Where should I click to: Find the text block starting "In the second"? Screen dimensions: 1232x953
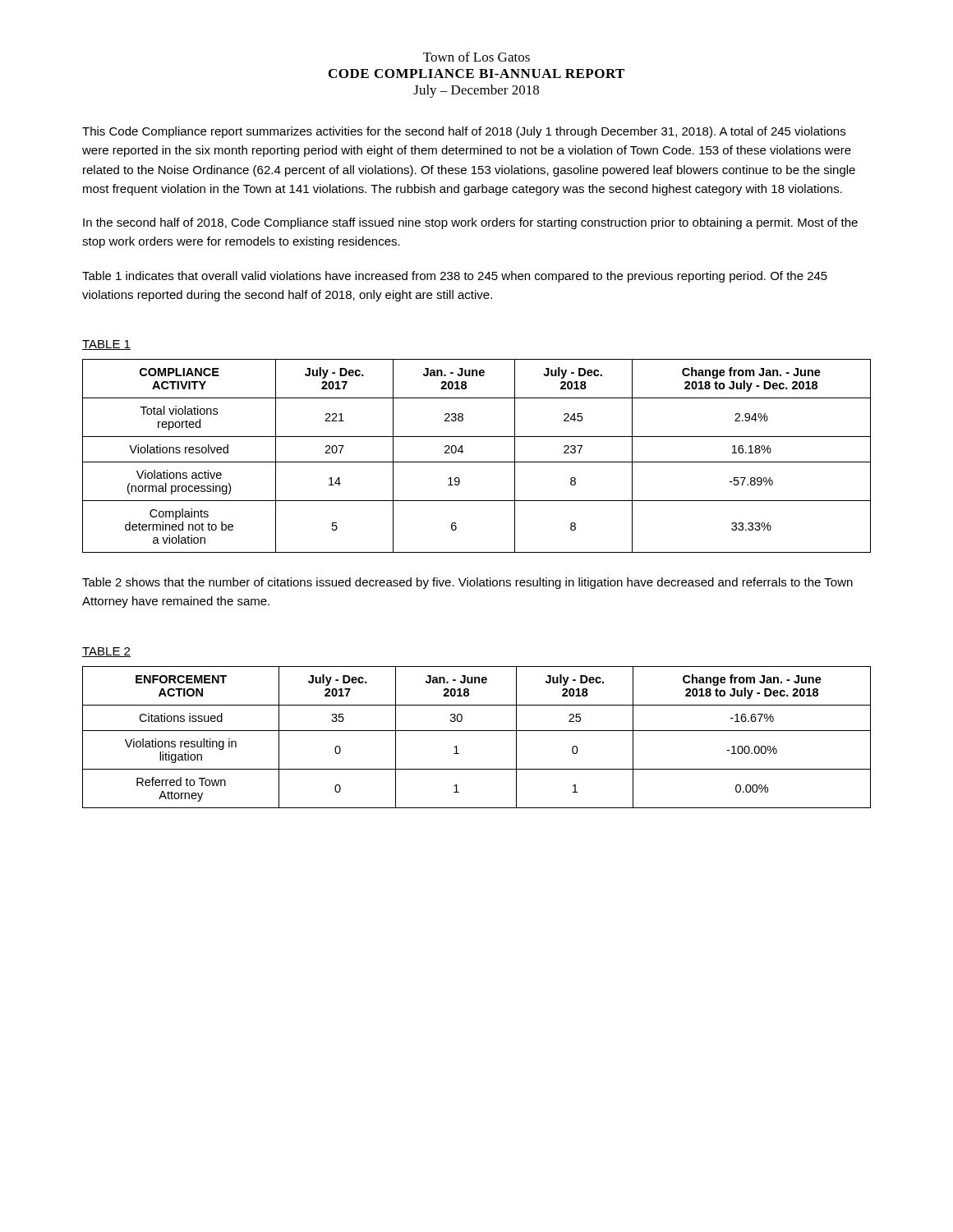point(470,232)
